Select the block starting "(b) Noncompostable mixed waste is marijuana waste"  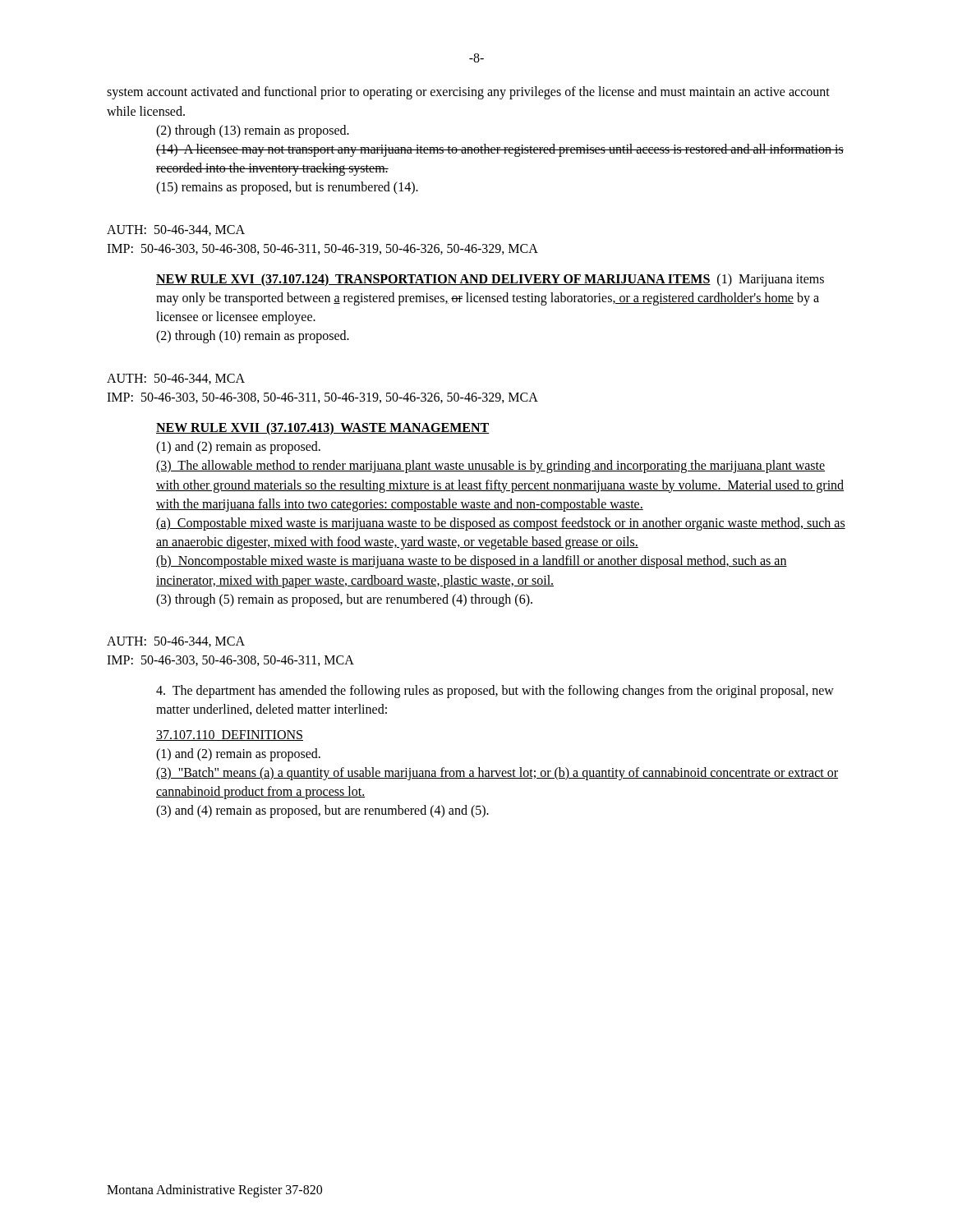tap(471, 570)
